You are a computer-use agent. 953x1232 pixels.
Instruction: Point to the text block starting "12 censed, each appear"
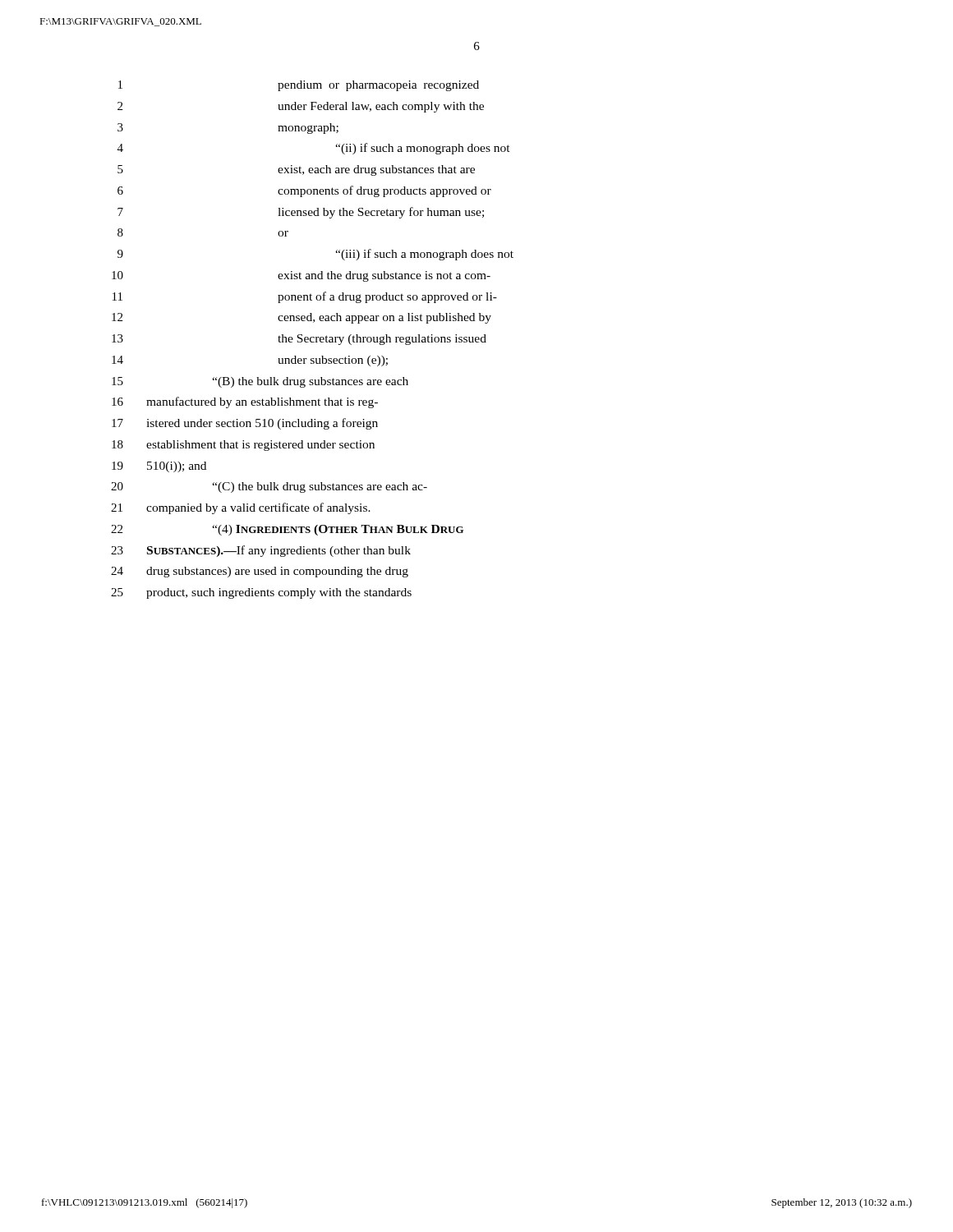(x=476, y=317)
